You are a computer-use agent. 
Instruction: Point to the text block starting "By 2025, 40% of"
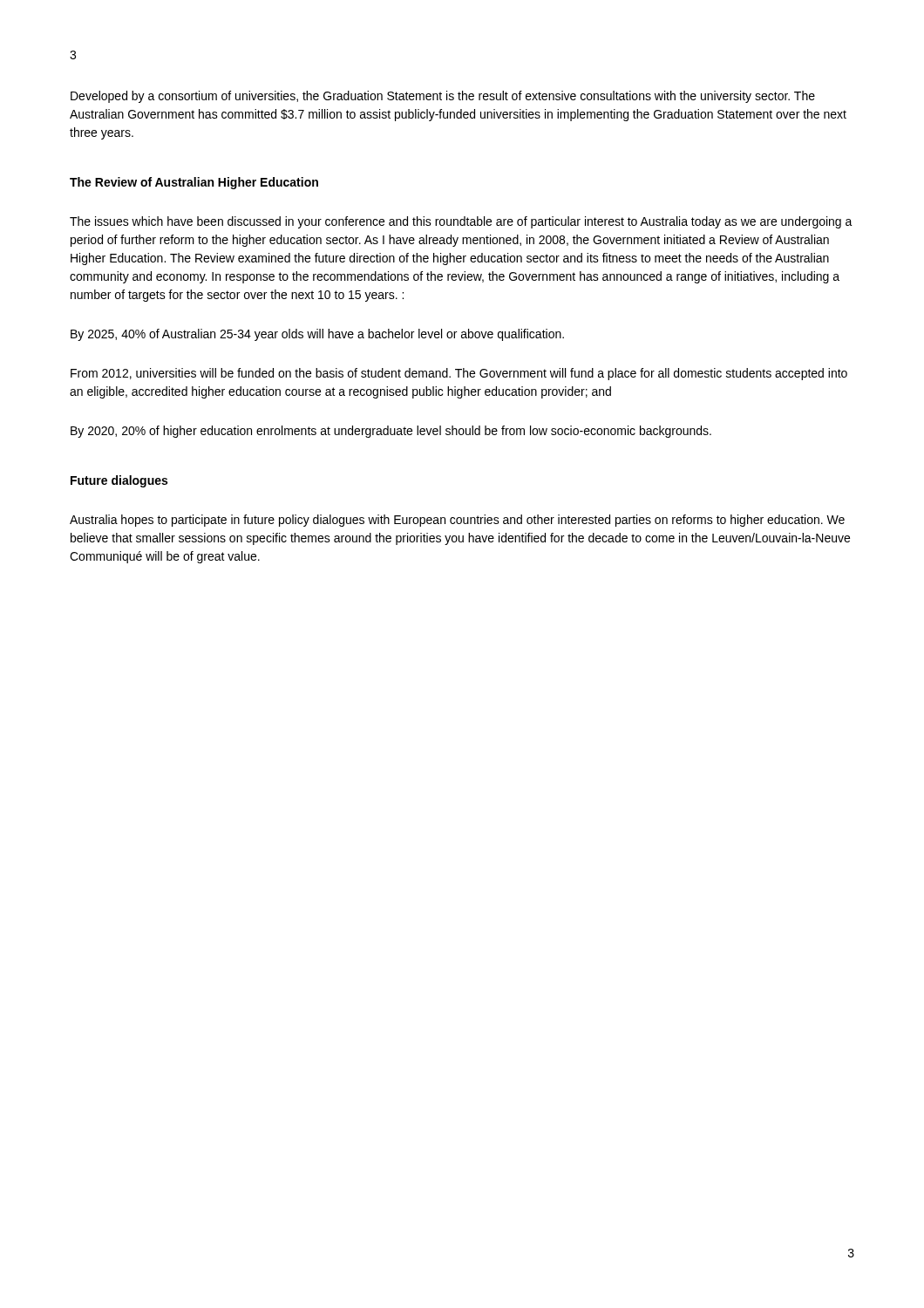click(462, 334)
